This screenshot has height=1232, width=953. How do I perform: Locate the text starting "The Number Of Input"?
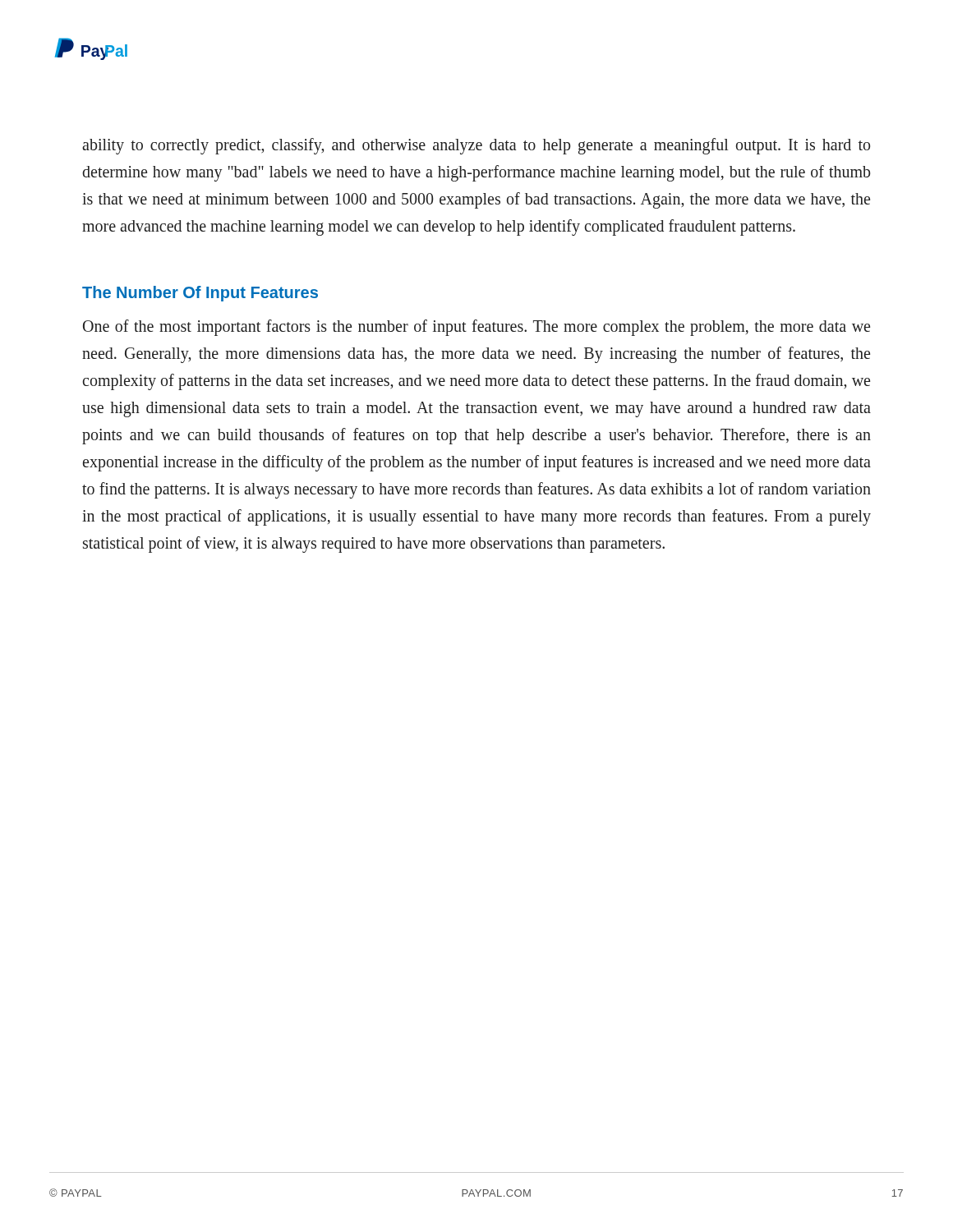[x=200, y=292]
